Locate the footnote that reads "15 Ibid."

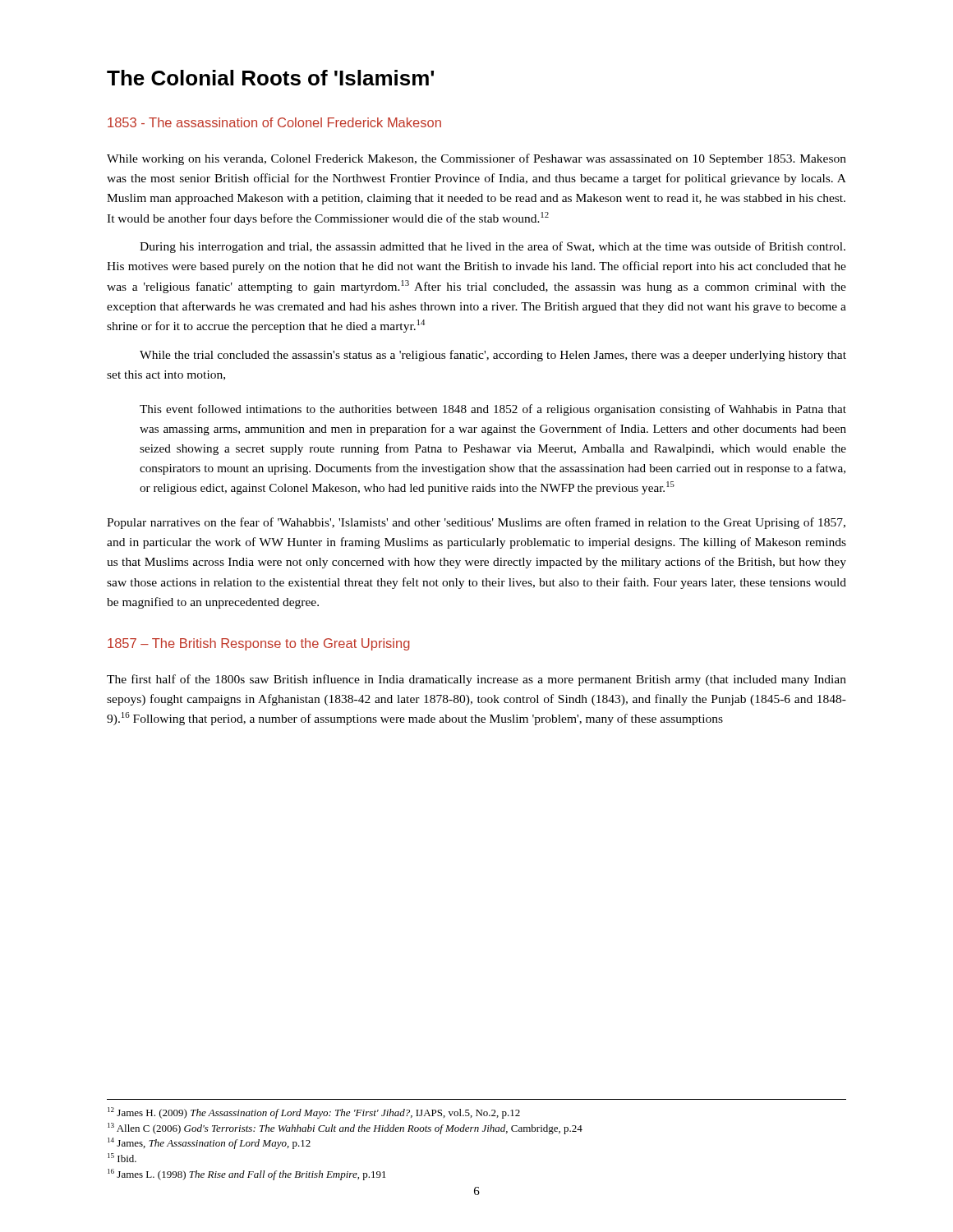coord(122,1158)
